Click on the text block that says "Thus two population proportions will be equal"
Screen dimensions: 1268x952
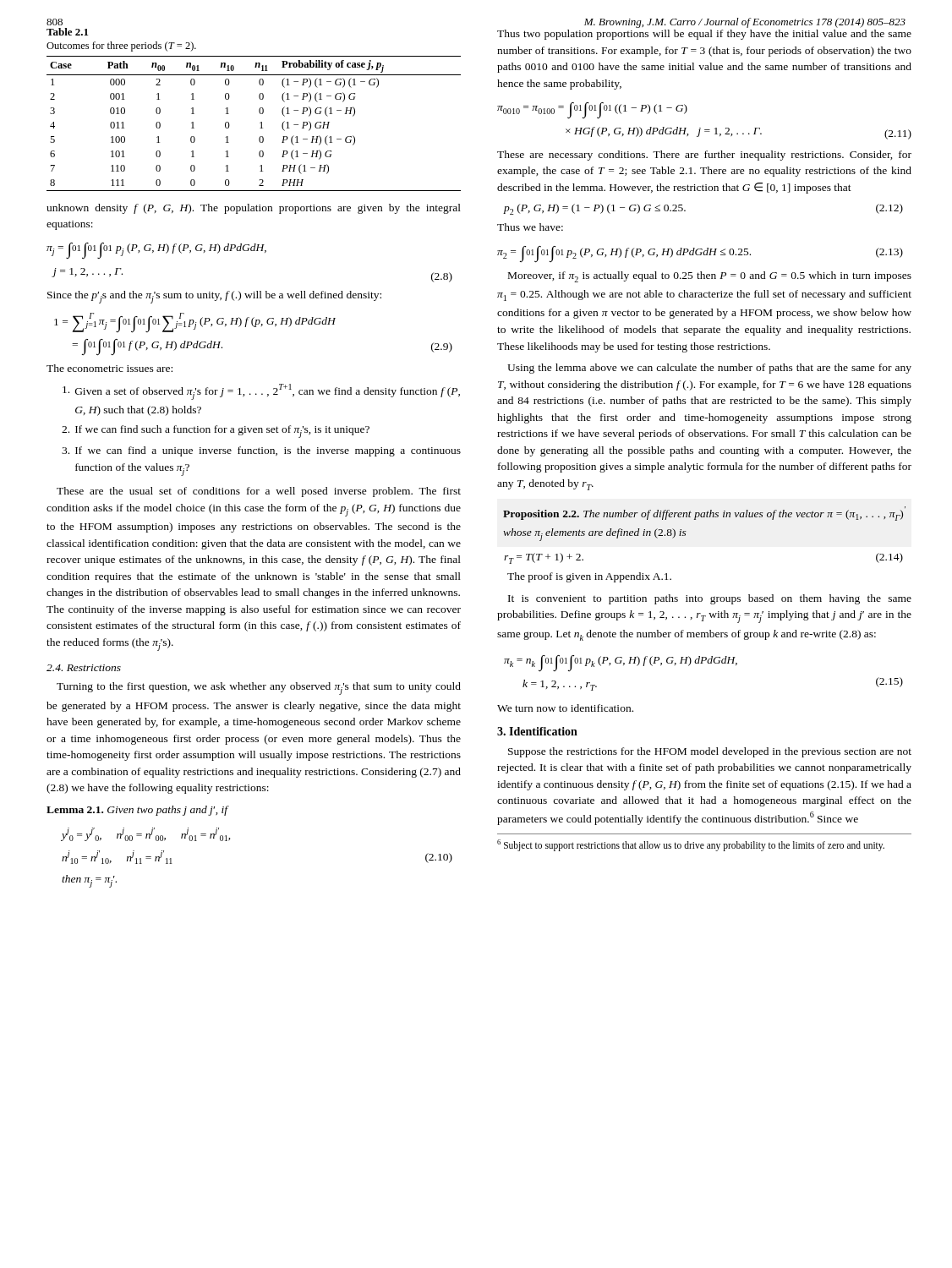[x=704, y=58]
